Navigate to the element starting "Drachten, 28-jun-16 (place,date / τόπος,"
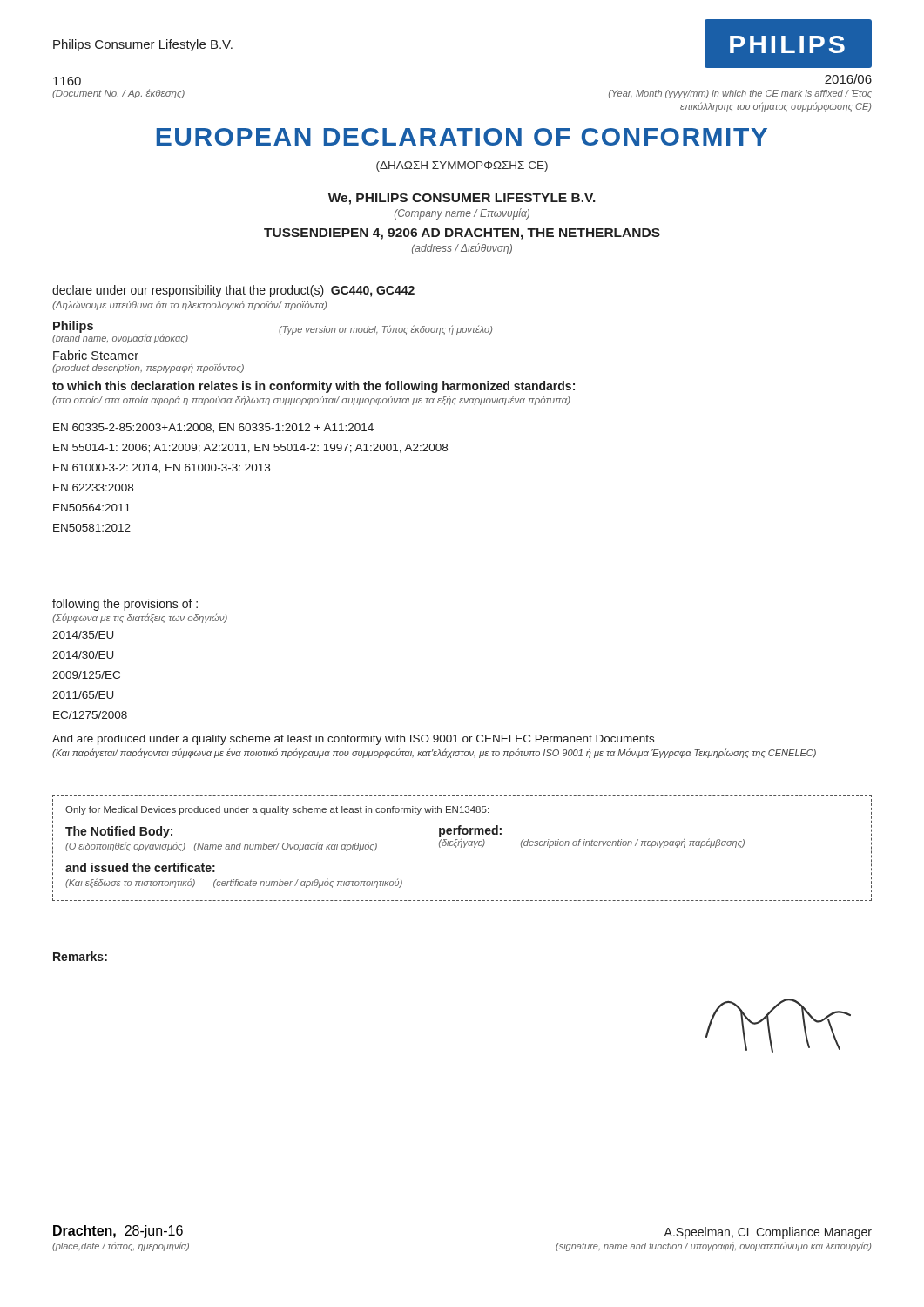The image size is (924, 1307). [121, 1237]
